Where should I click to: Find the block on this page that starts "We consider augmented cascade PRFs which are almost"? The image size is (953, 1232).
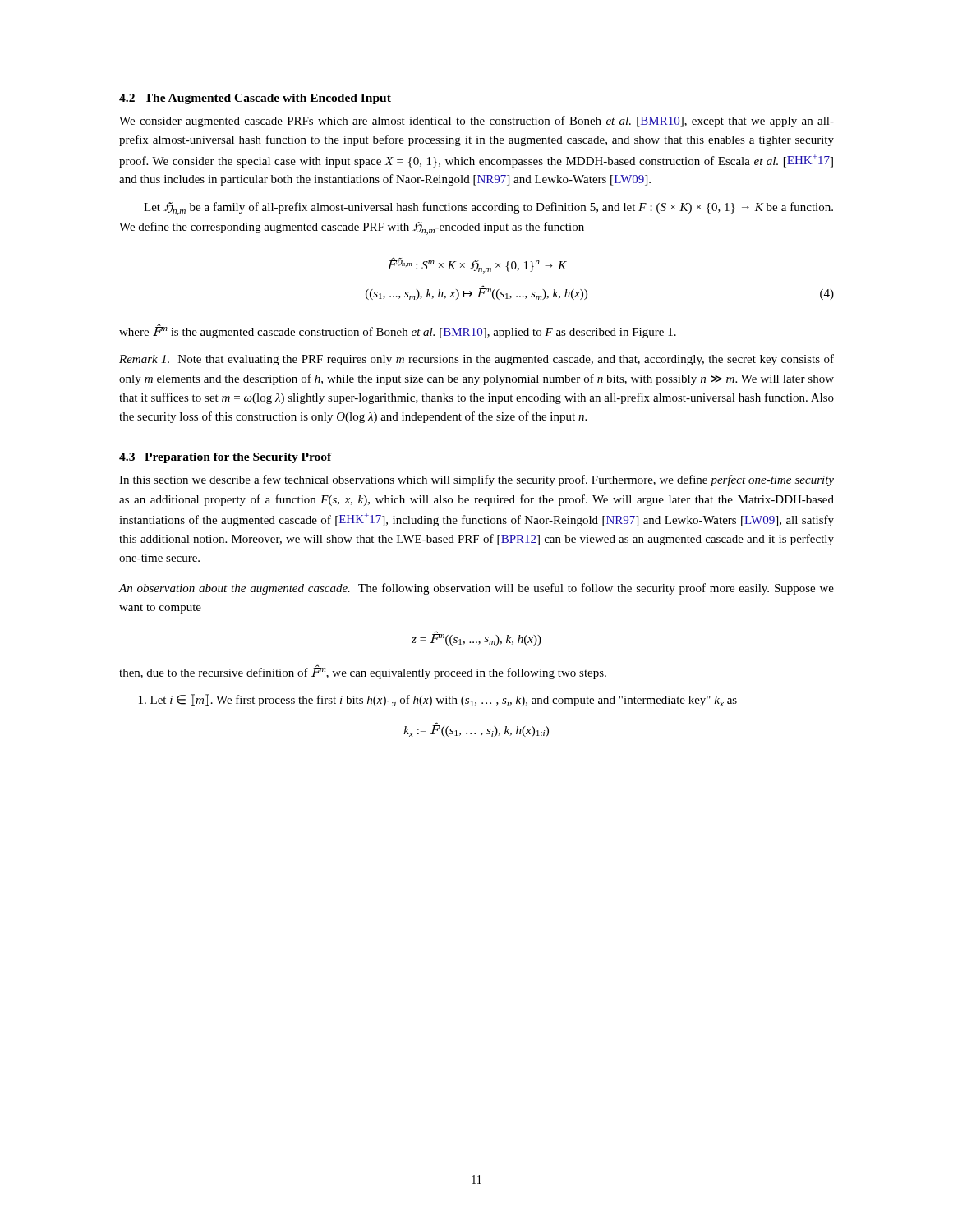pyautogui.click(x=476, y=150)
